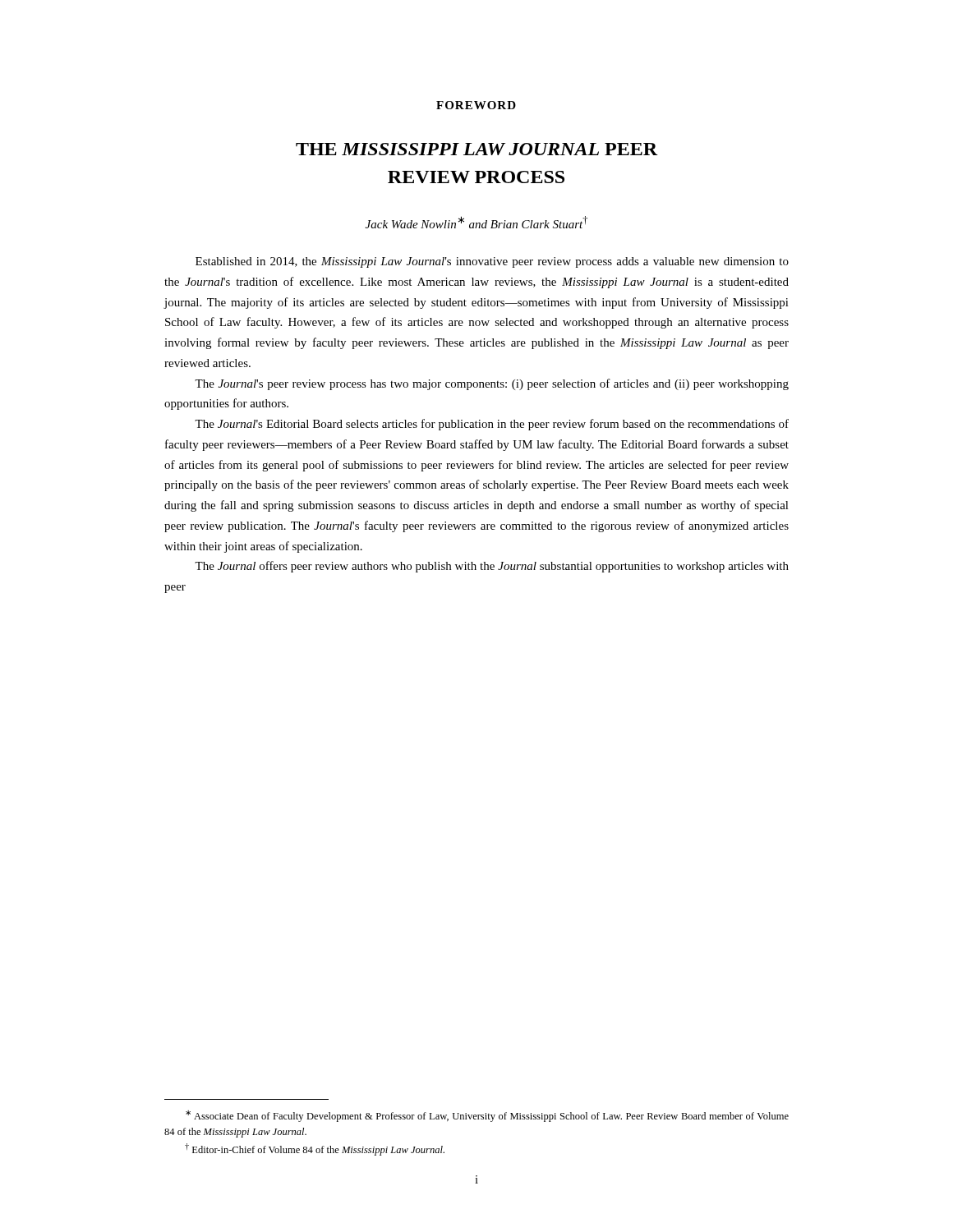Point to the text starting "The Journal's Editorial Board selects articles"
Image resolution: width=953 pixels, height=1232 pixels.
476,485
